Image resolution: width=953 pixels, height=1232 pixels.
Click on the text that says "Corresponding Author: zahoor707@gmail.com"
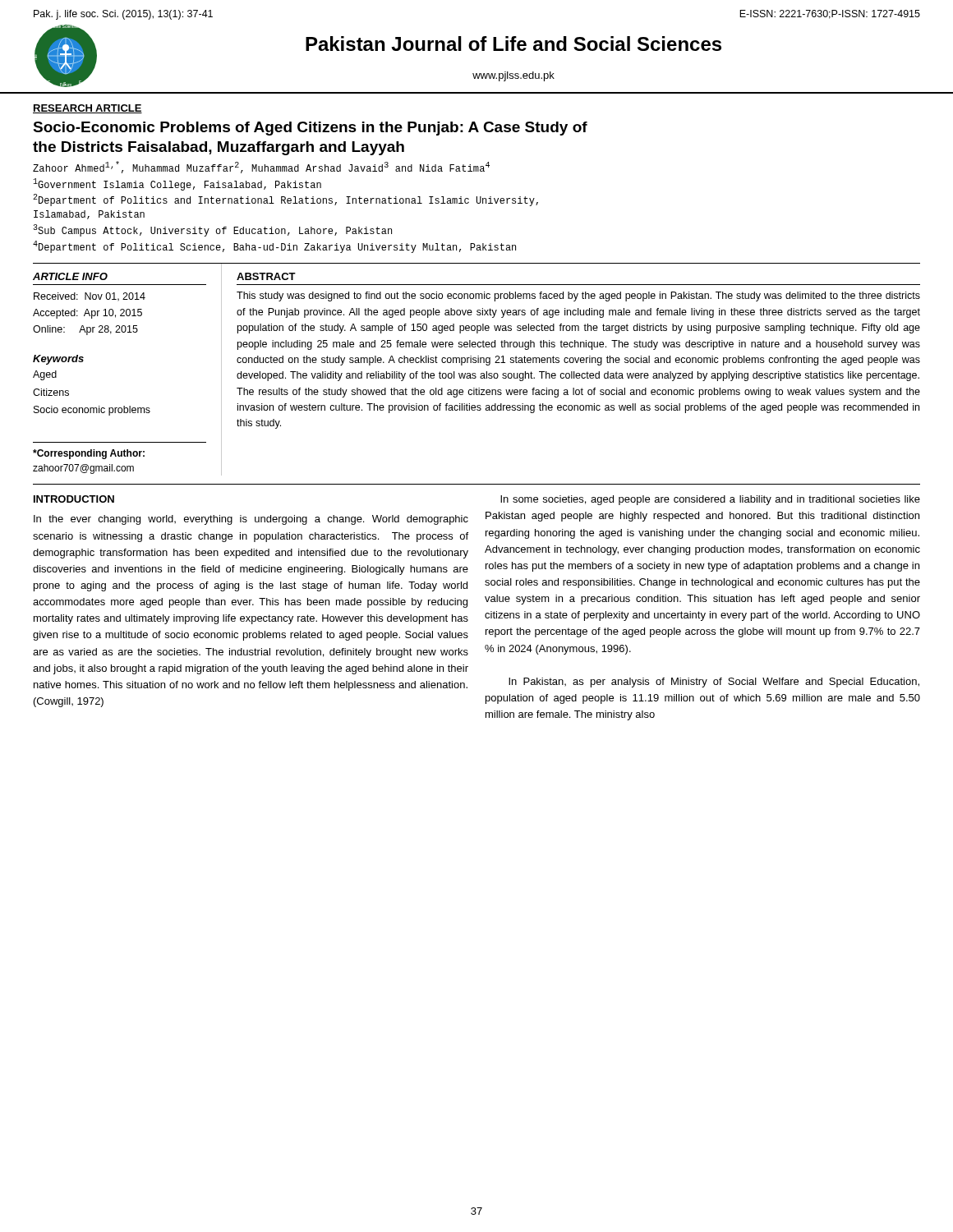(x=89, y=461)
